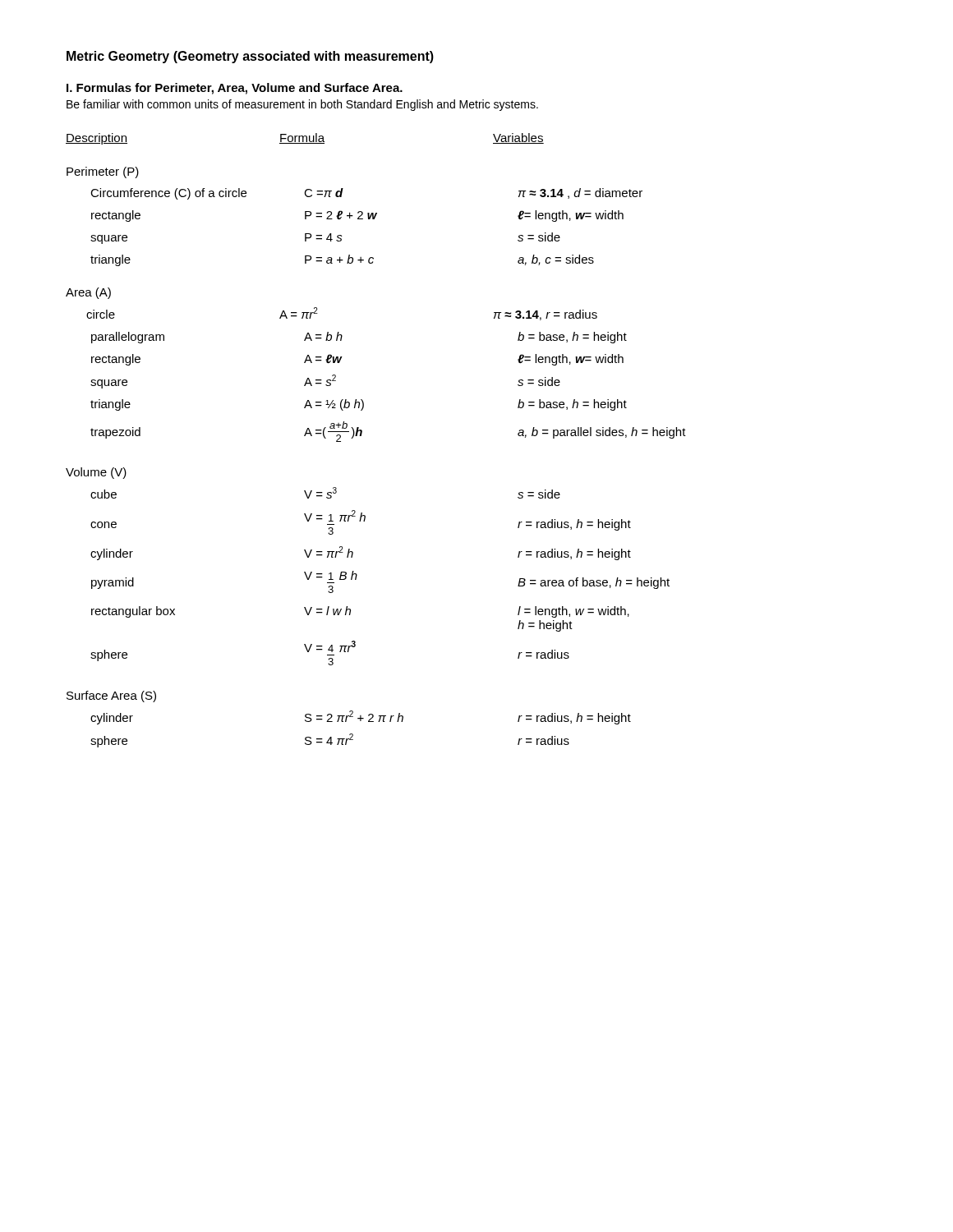Locate the block starting "Be familiar with common units of measurement in"

tap(302, 104)
